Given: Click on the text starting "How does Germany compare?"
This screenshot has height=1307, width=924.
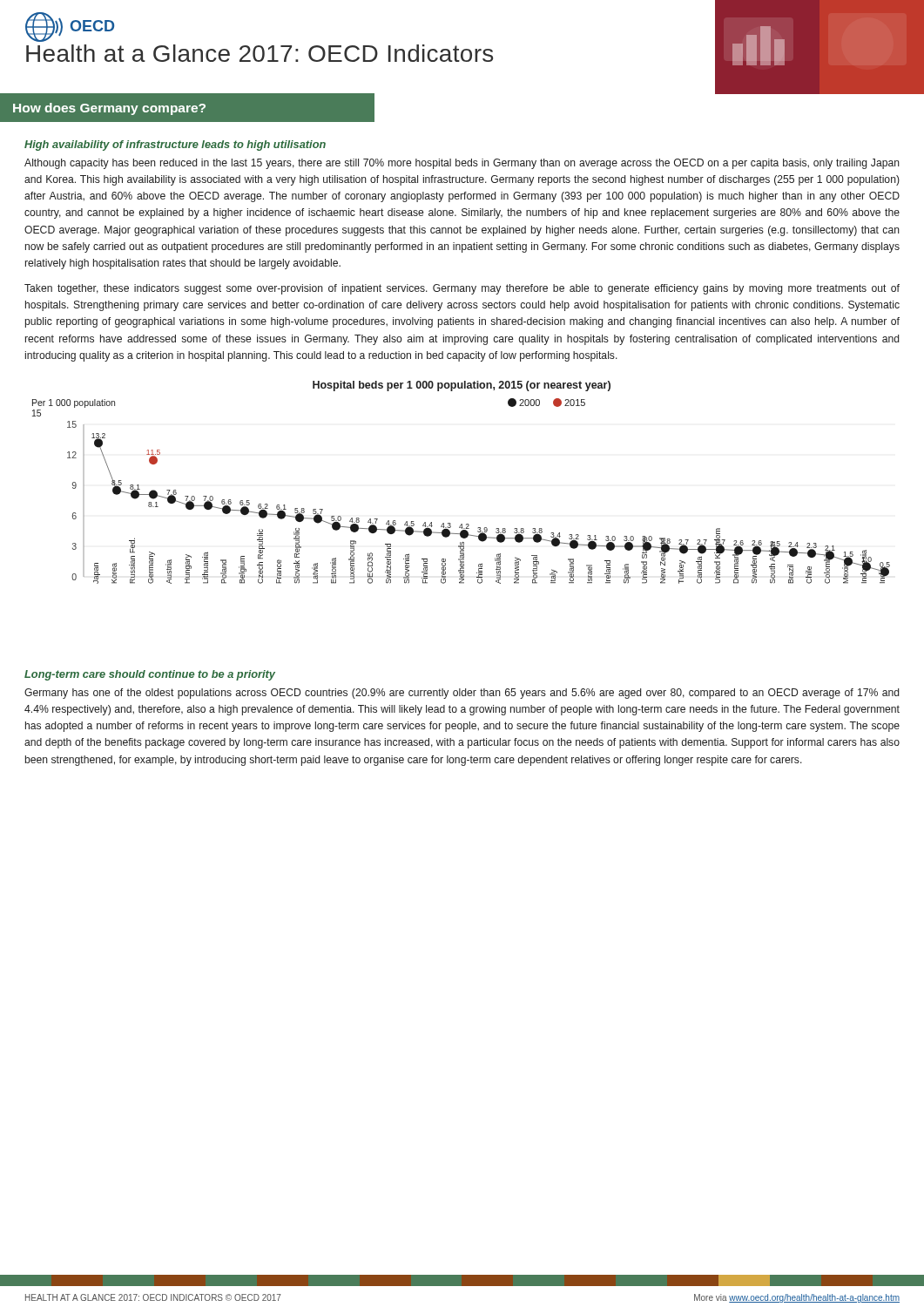Looking at the screenshot, I should (x=109, y=108).
